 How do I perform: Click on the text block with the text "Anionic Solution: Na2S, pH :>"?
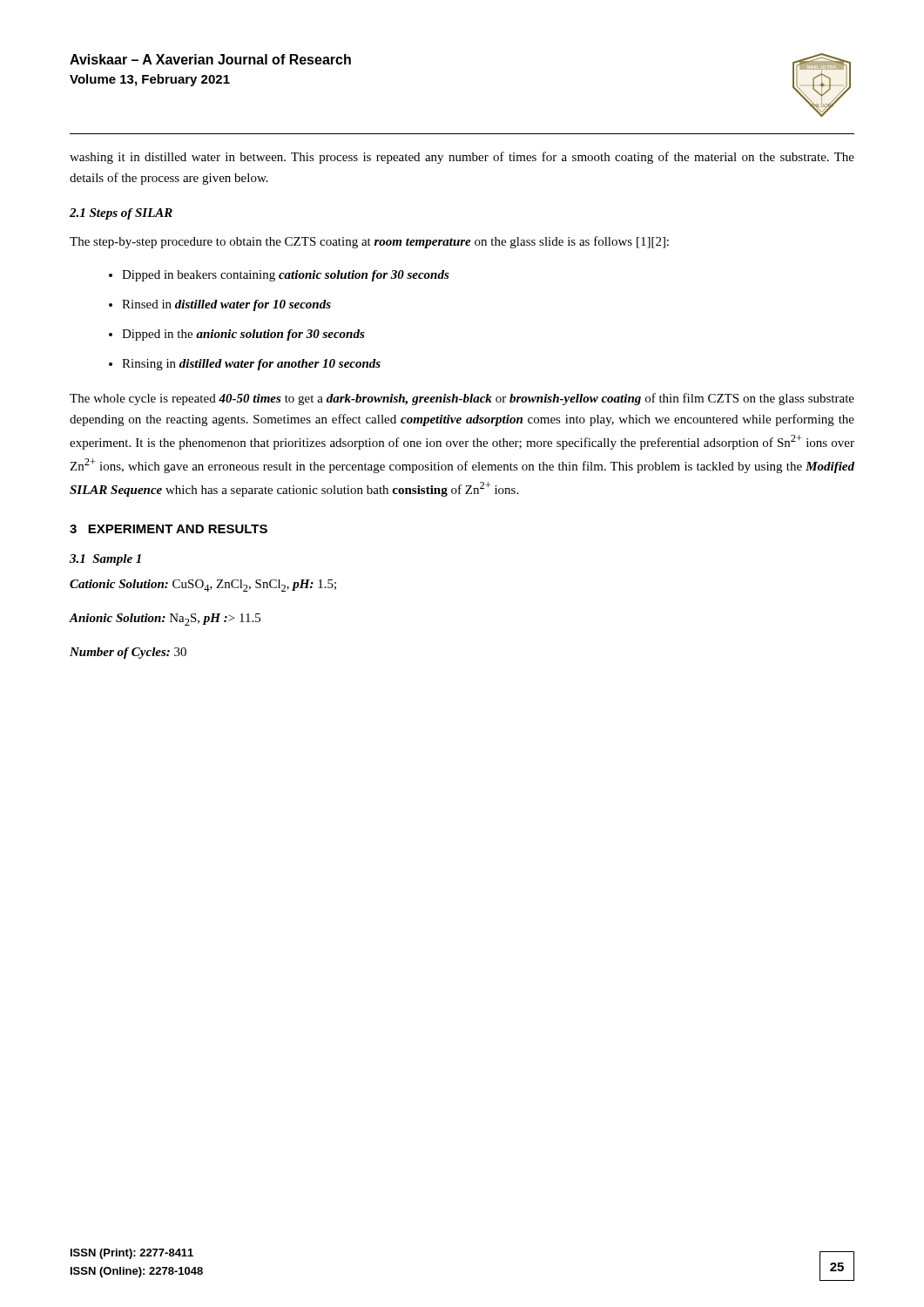tap(165, 620)
